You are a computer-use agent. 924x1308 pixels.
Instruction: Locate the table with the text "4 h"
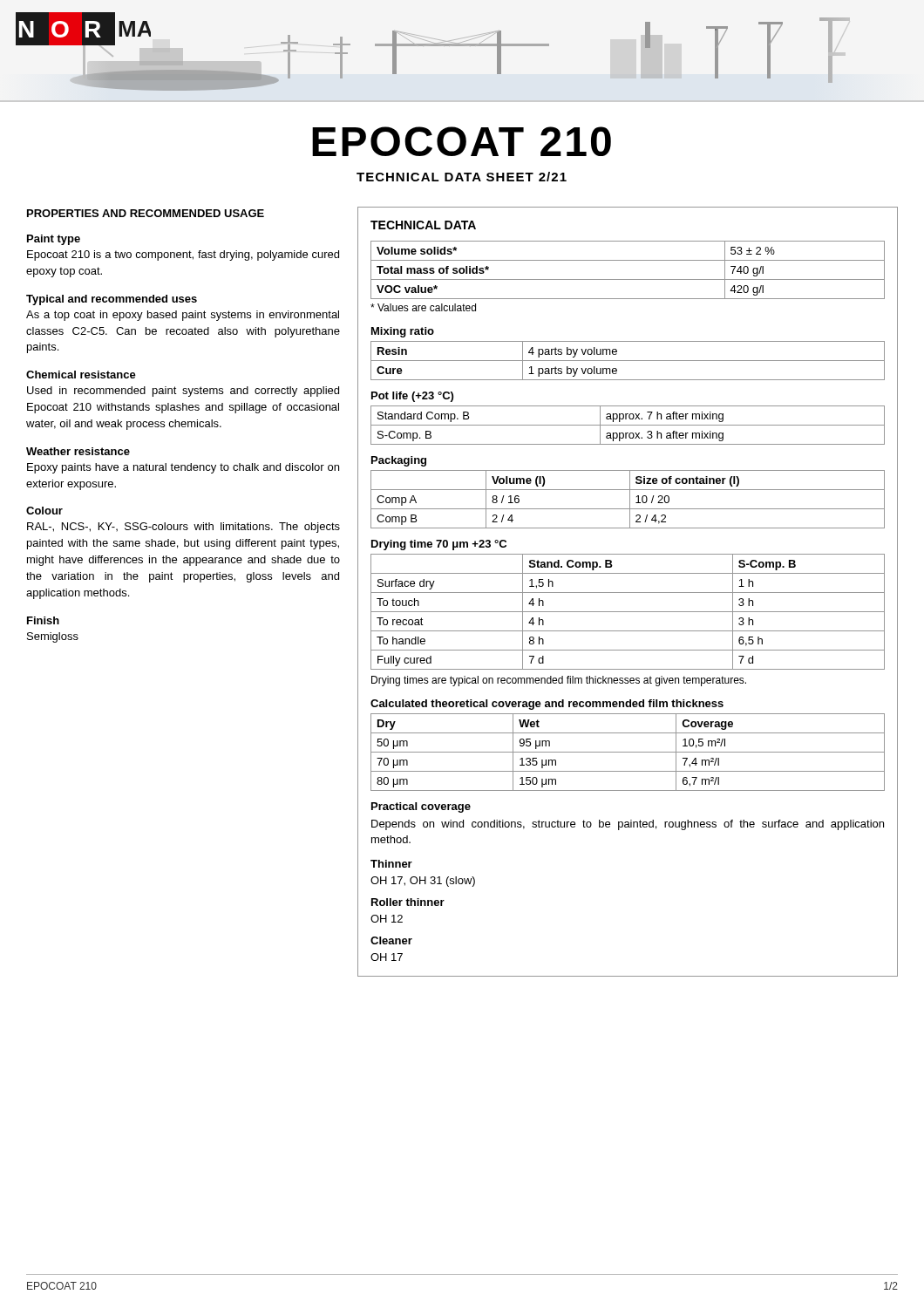pyautogui.click(x=628, y=612)
